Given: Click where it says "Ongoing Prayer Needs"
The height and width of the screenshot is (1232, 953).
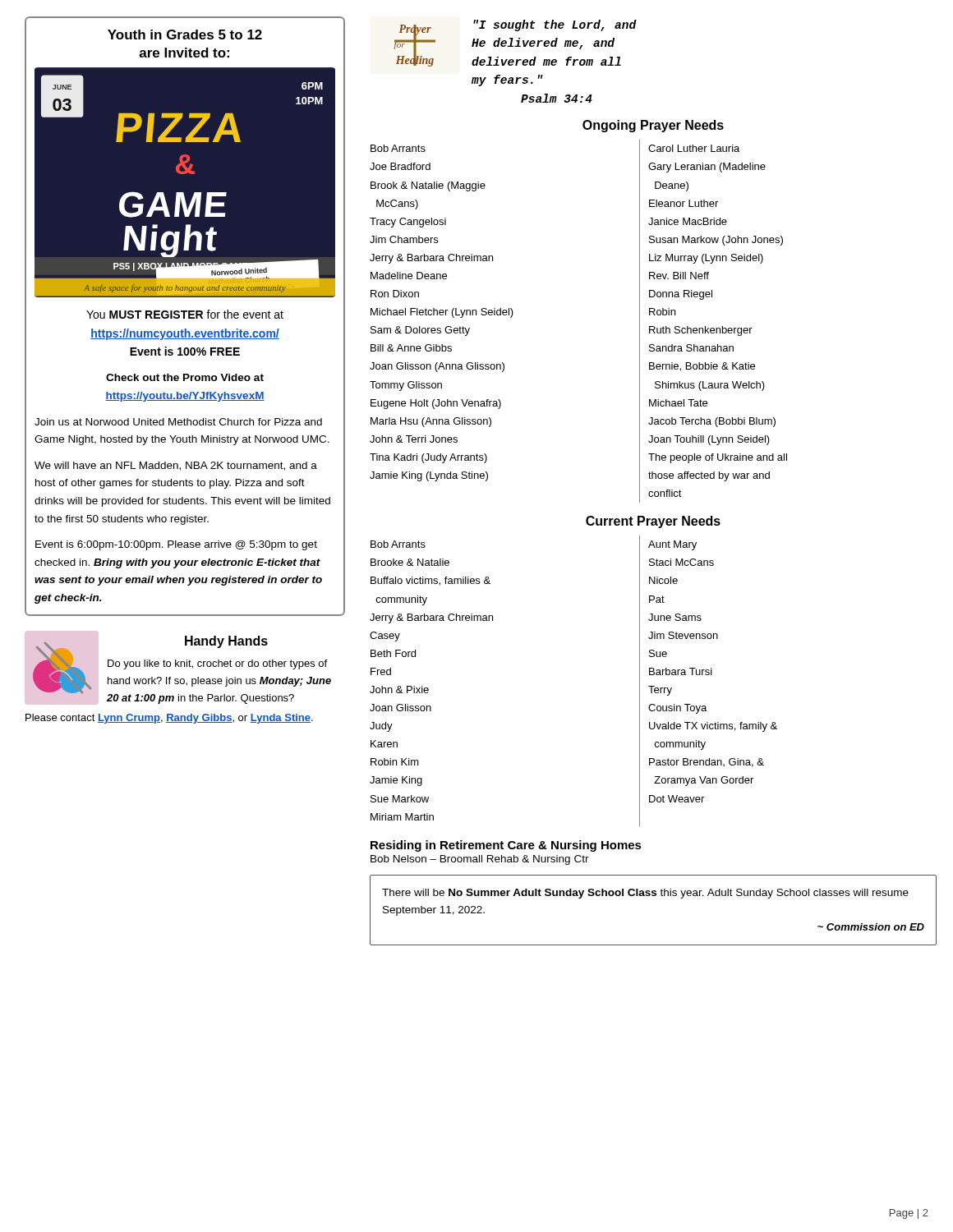Looking at the screenshot, I should click(653, 126).
